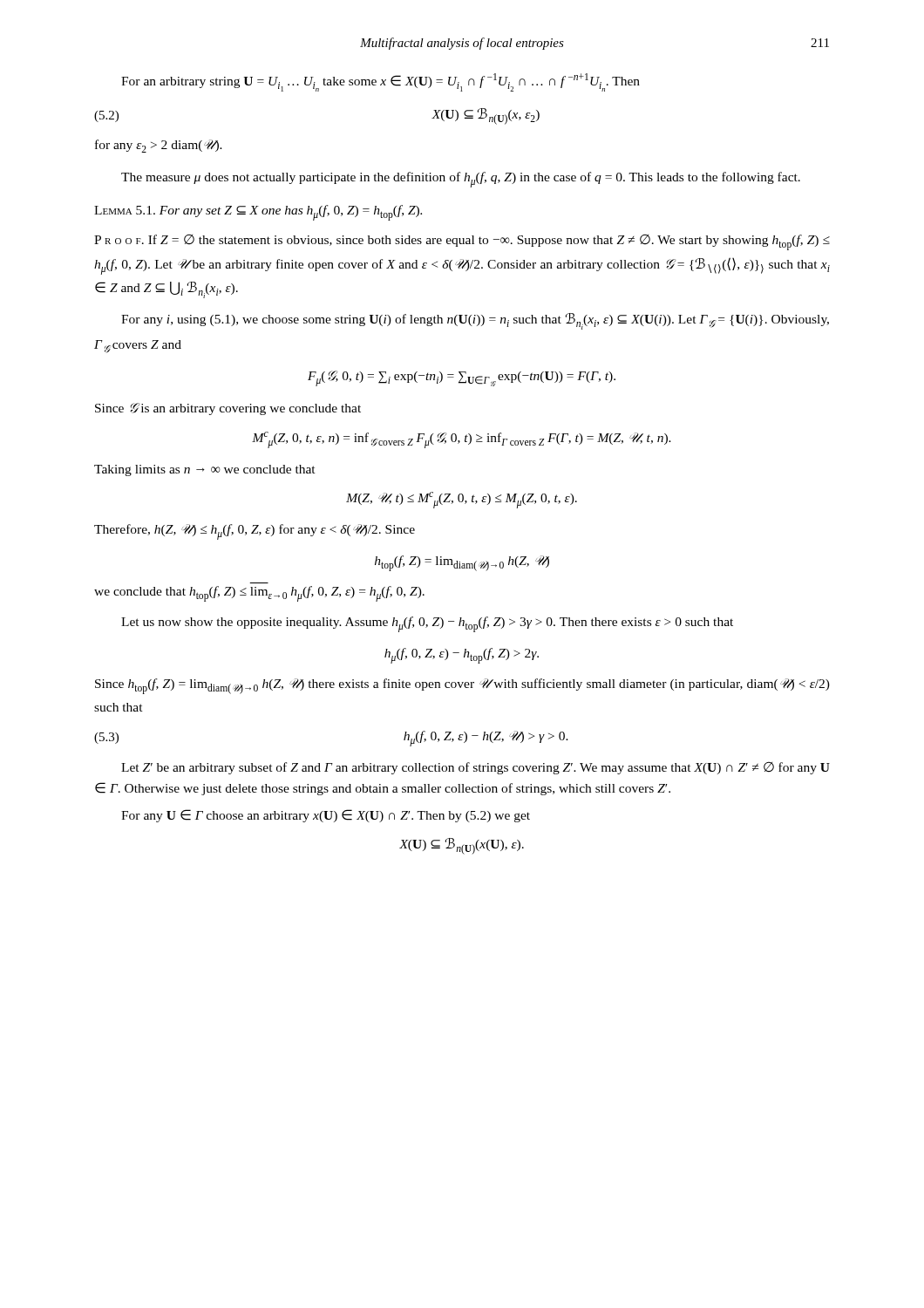Click on the text starting "M(Z, 𝒰, t) ≤ Mcμ(Z, 0, t,"
The width and height of the screenshot is (924, 1308).
[462, 499]
